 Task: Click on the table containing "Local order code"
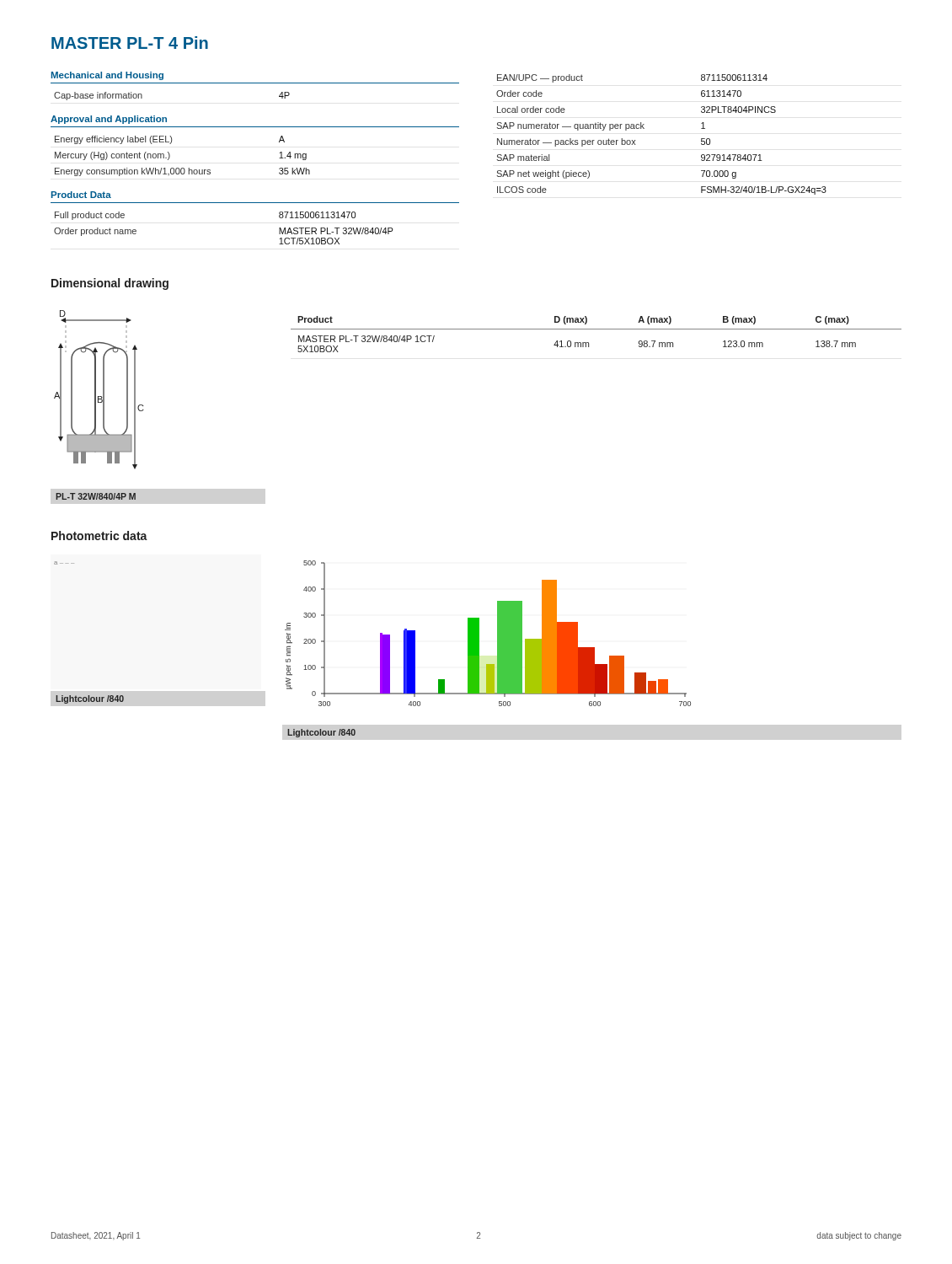697,134
